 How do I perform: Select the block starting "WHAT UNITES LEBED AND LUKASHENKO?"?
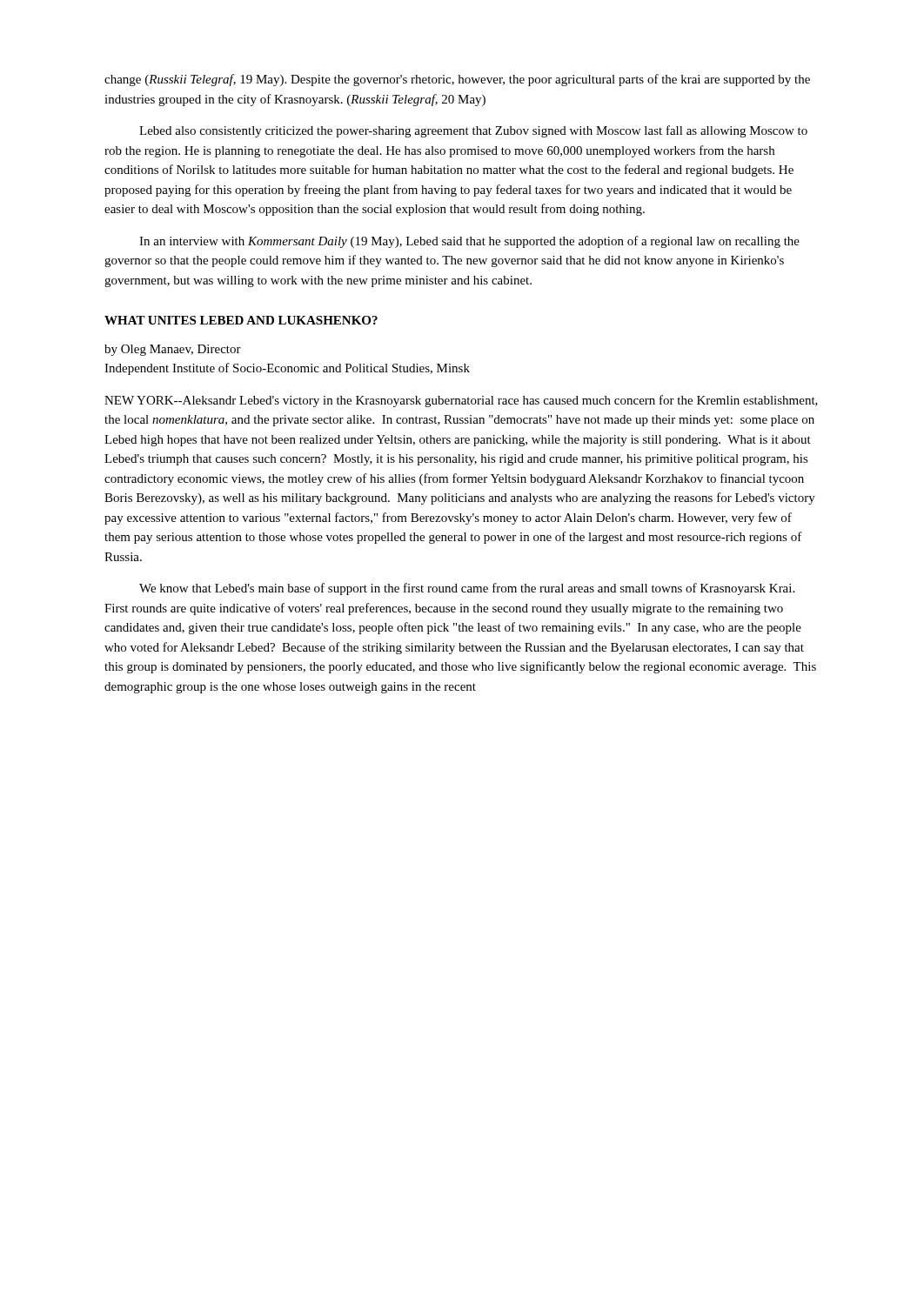pyautogui.click(x=241, y=320)
